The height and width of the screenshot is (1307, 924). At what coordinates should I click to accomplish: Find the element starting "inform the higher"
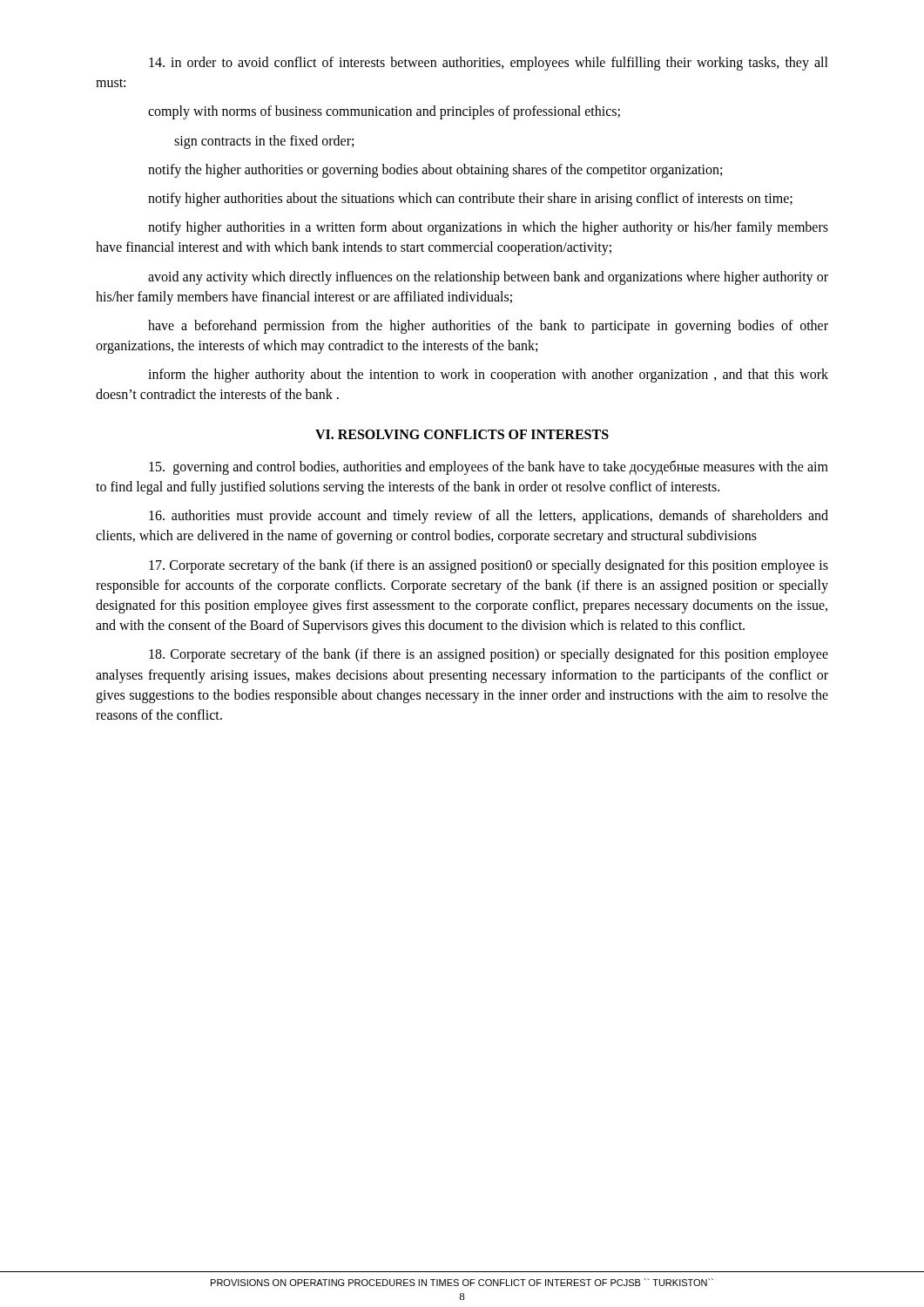point(462,385)
